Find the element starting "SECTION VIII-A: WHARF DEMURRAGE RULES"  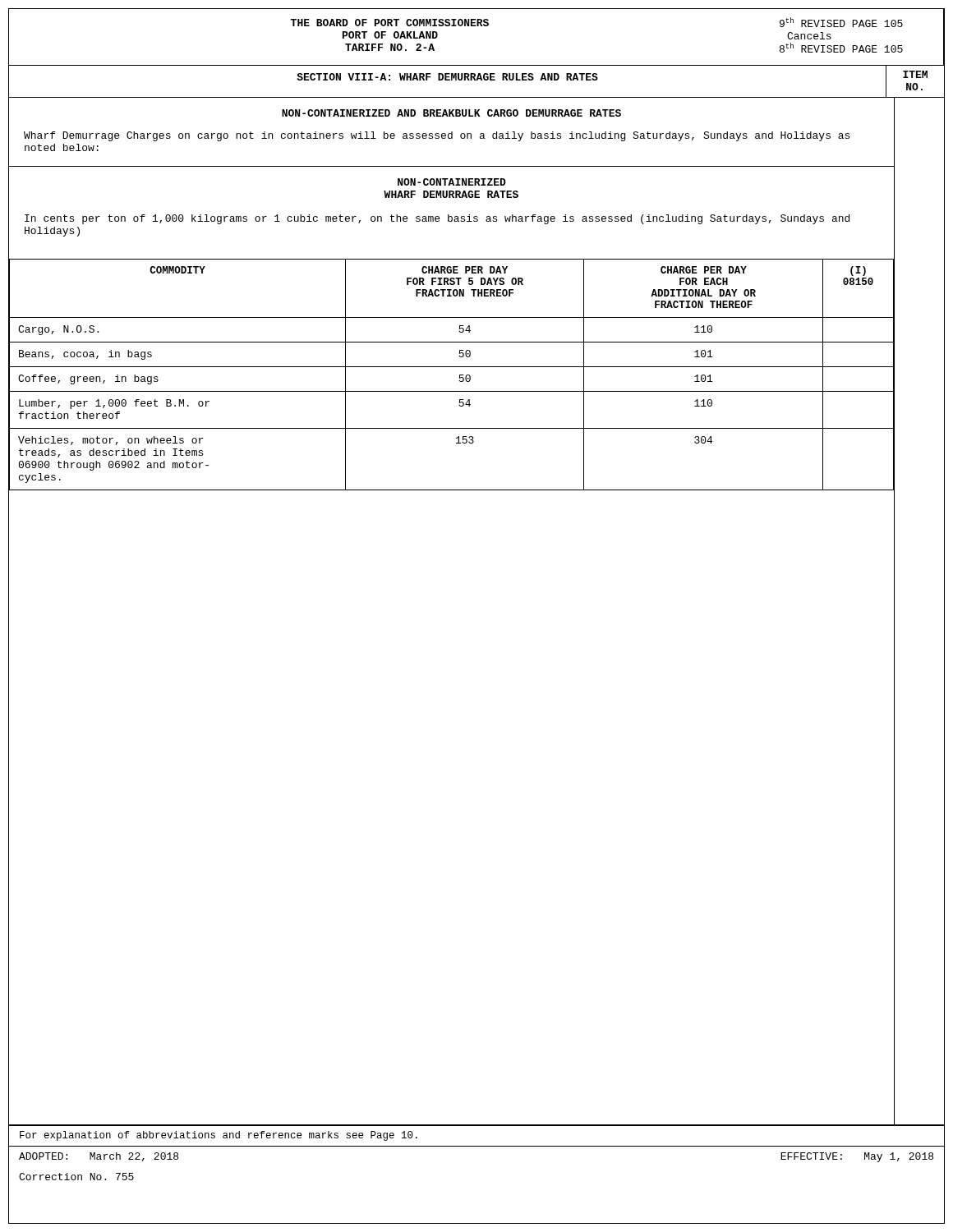coord(476,81)
